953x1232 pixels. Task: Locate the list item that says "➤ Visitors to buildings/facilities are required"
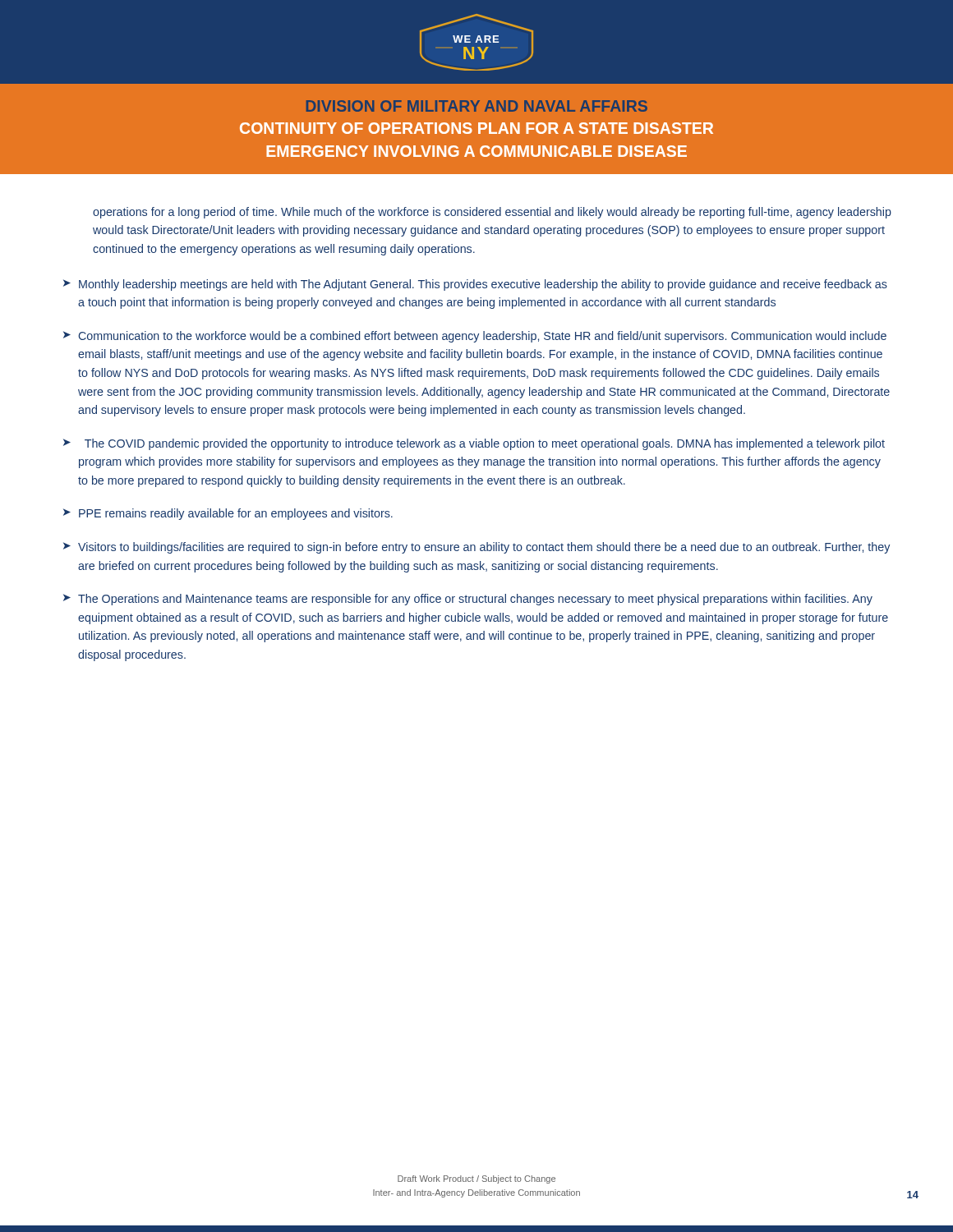pos(476,557)
